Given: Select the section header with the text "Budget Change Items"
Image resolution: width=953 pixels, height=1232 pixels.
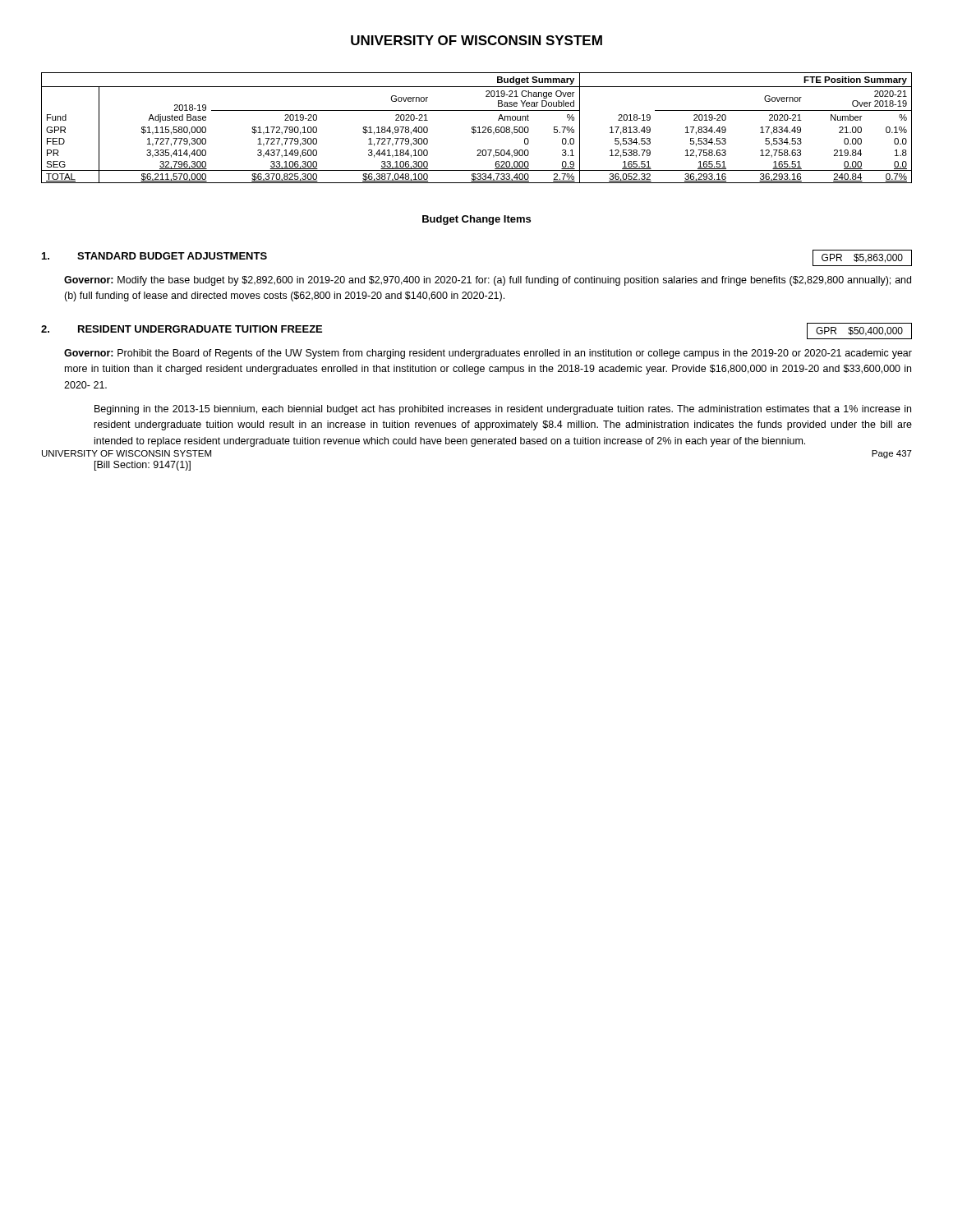Looking at the screenshot, I should click(x=476, y=219).
